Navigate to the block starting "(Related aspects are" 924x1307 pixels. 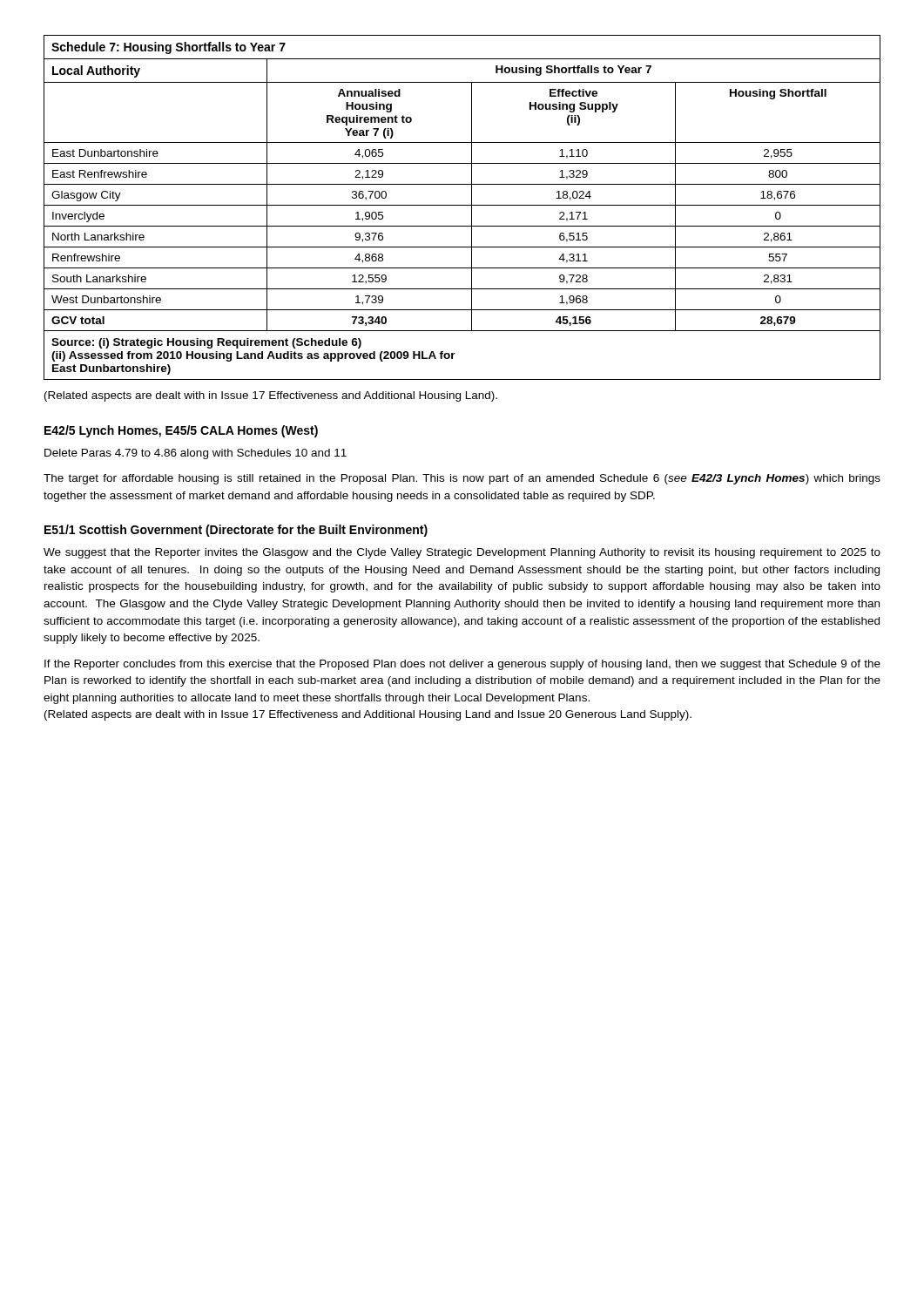click(462, 395)
